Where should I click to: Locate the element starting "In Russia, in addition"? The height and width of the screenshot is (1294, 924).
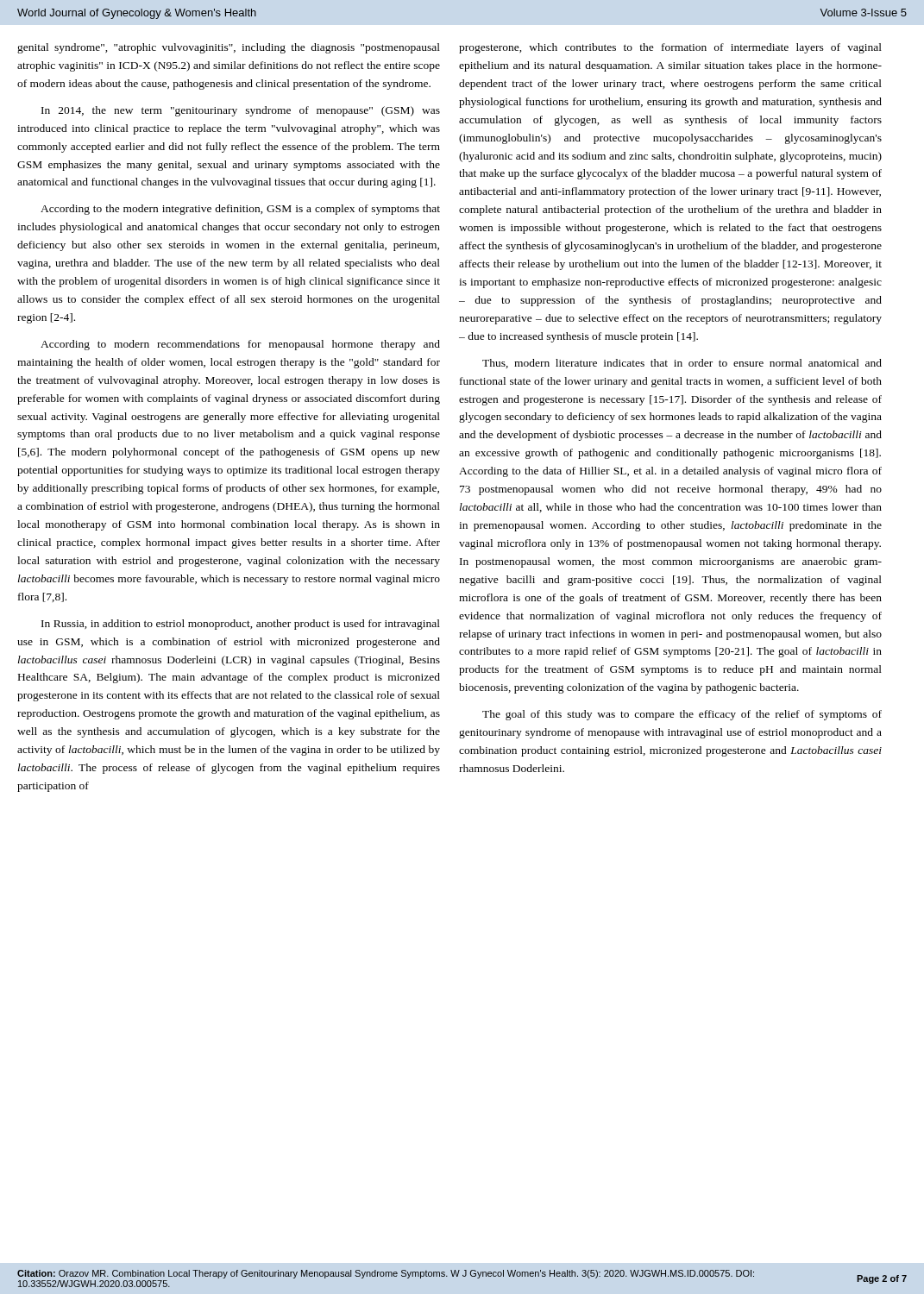pyautogui.click(x=229, y=705)
